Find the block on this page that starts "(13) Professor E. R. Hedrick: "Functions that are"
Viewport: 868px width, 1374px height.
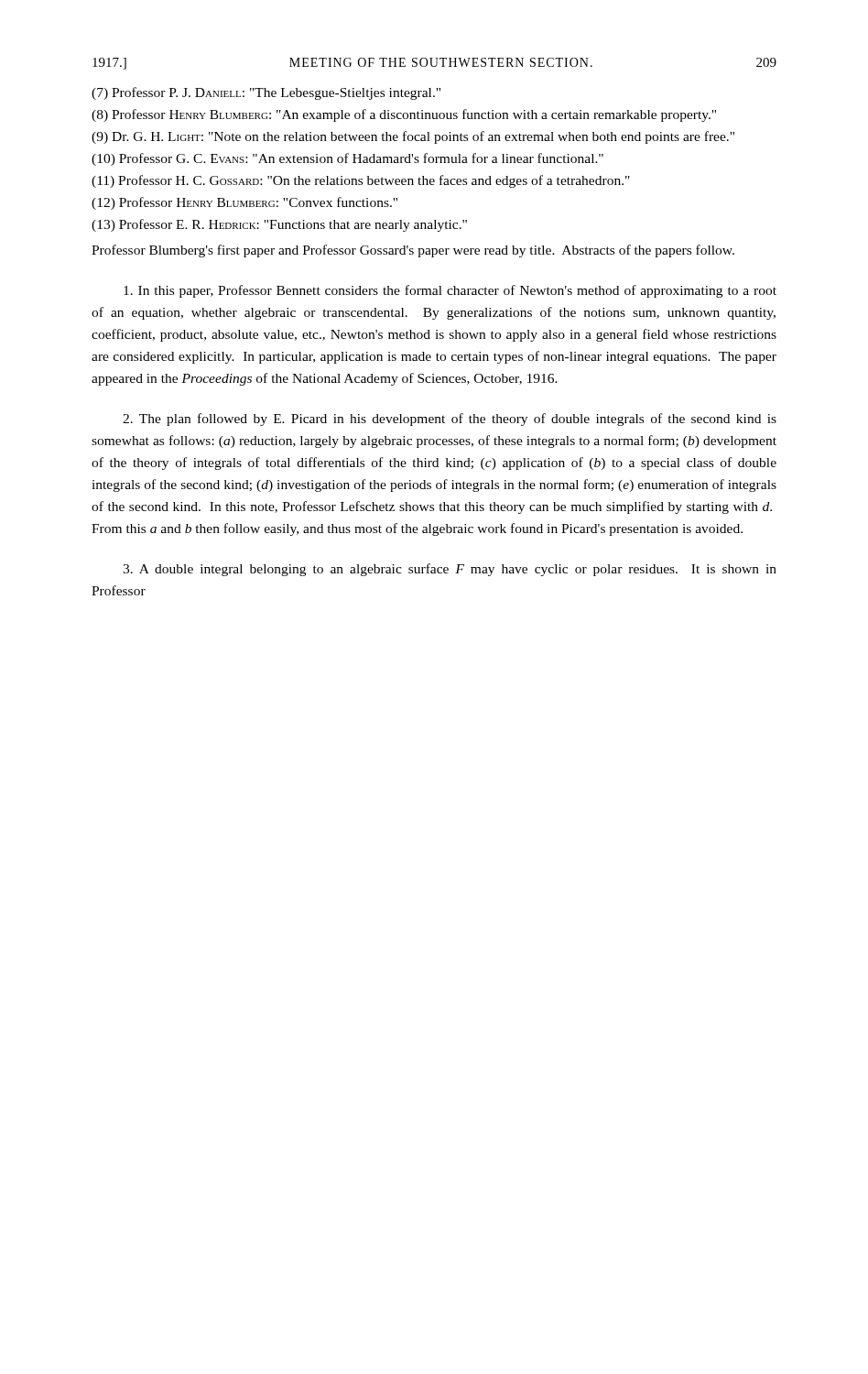(280, 224)
